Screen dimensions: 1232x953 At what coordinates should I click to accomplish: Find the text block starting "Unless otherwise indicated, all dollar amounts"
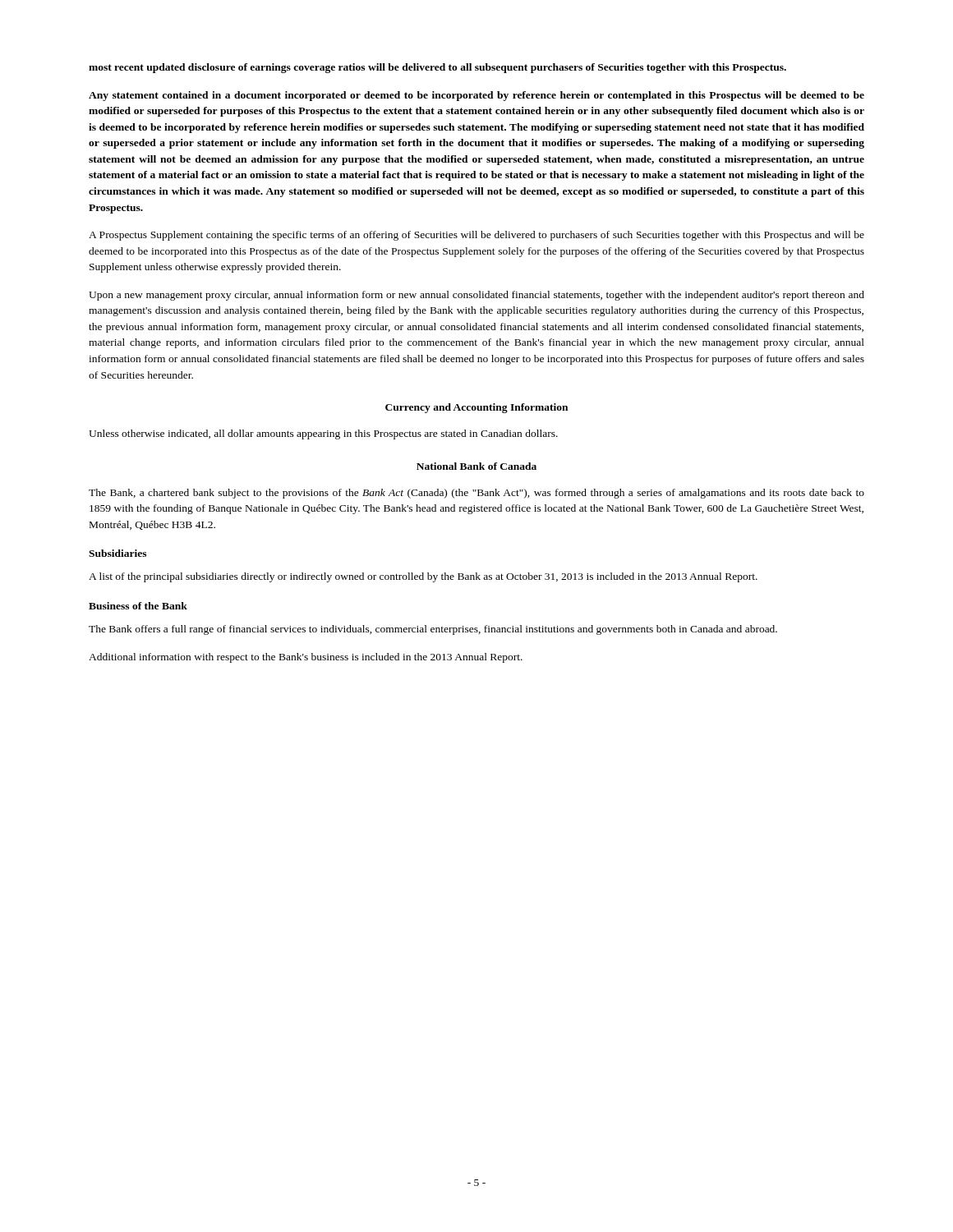coord(476,434)
